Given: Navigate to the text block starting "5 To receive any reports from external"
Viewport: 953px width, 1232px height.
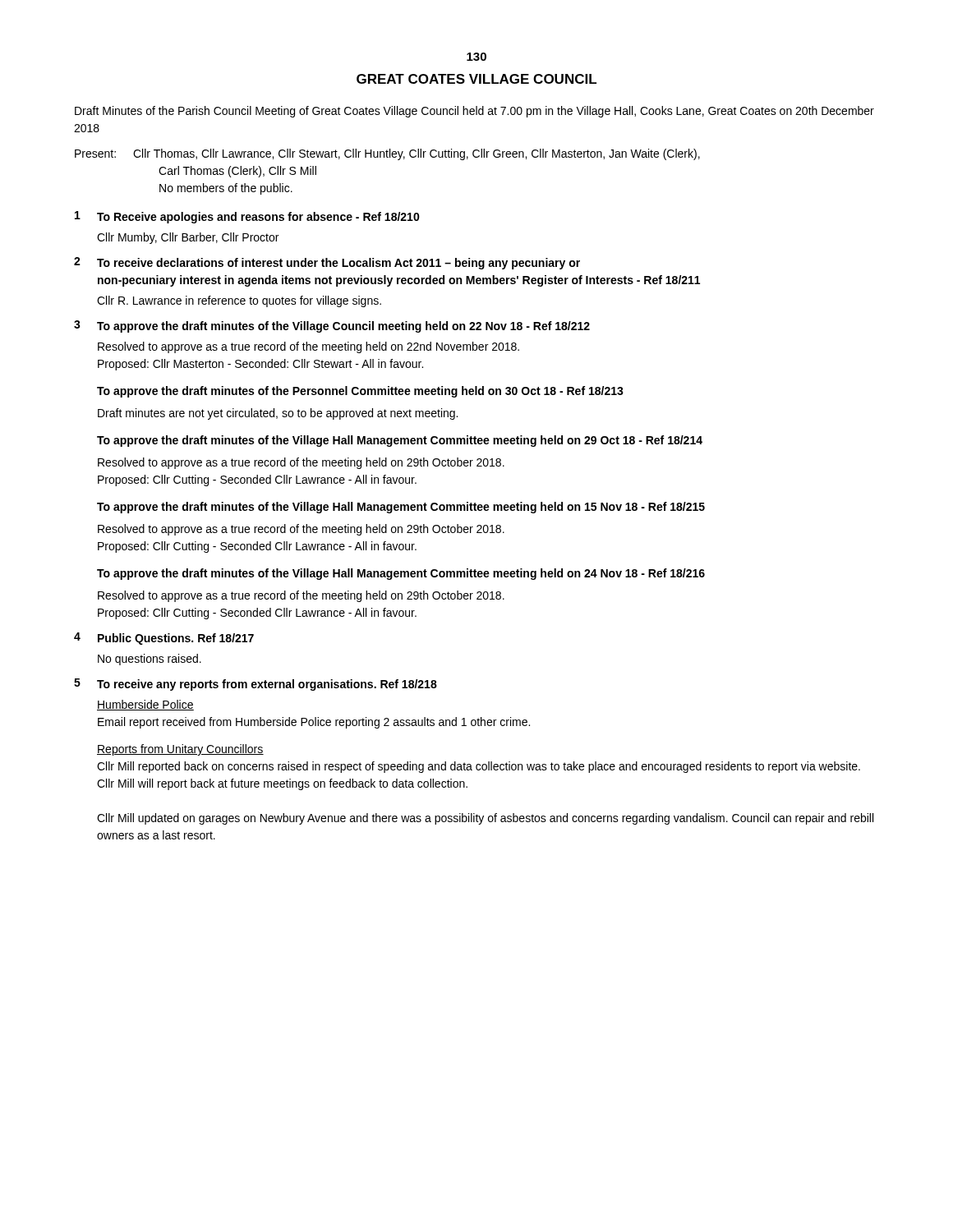Looking at the screenshot, I should pyautogui.click(x=256, y=685).
